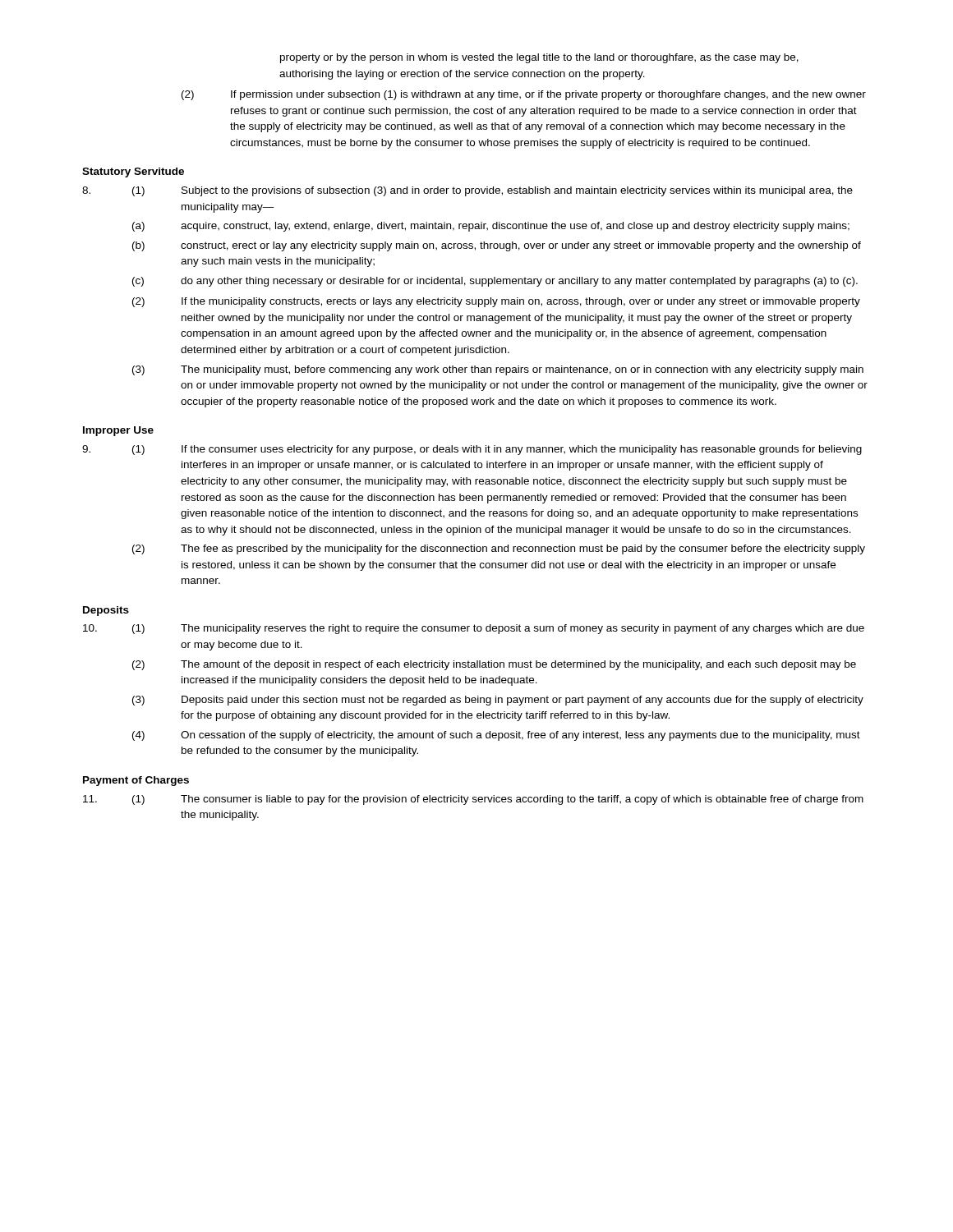Find the block starting "(2) The amount"

[476, 672]
